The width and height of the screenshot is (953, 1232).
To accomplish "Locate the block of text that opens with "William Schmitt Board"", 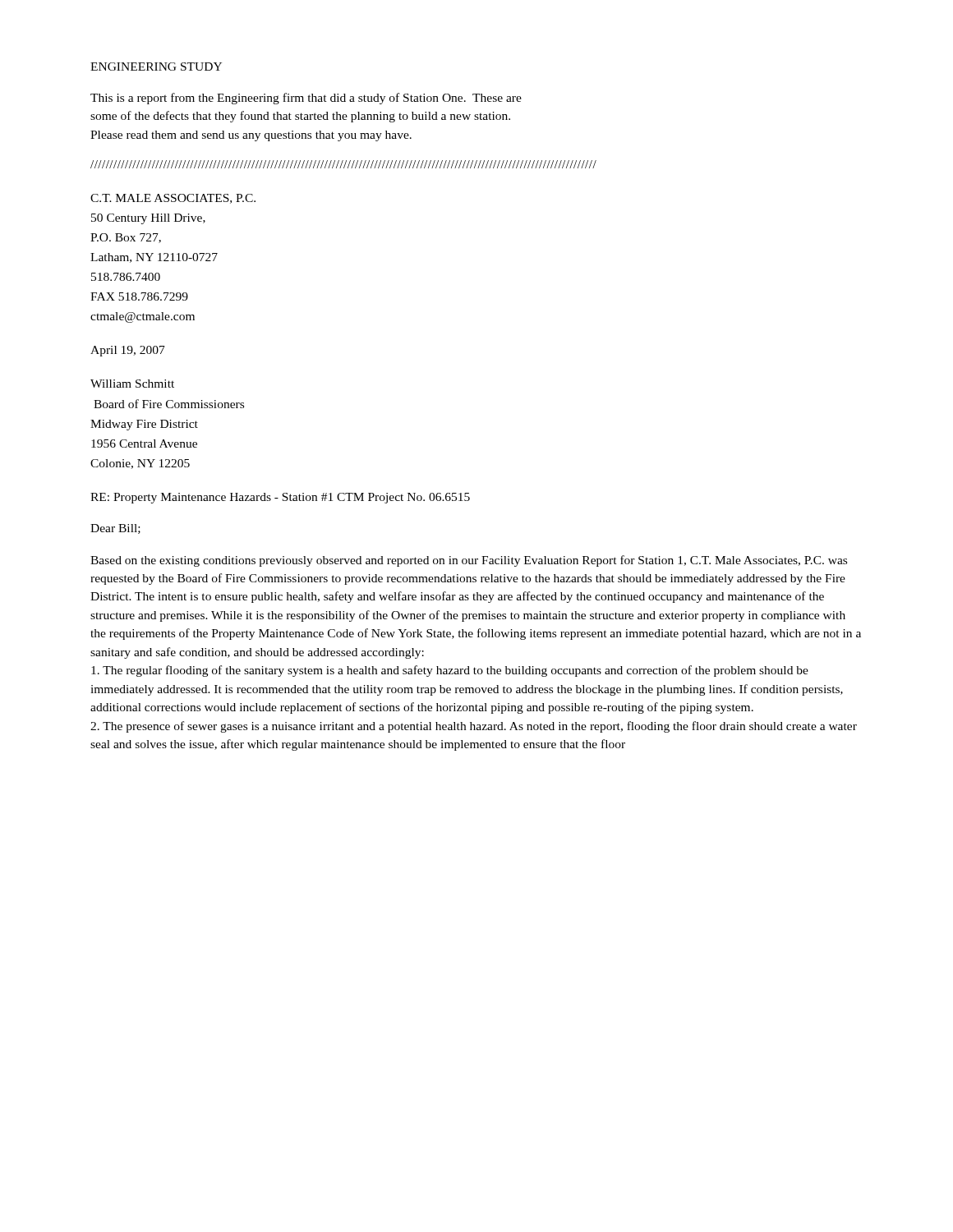I will [167, 423].
